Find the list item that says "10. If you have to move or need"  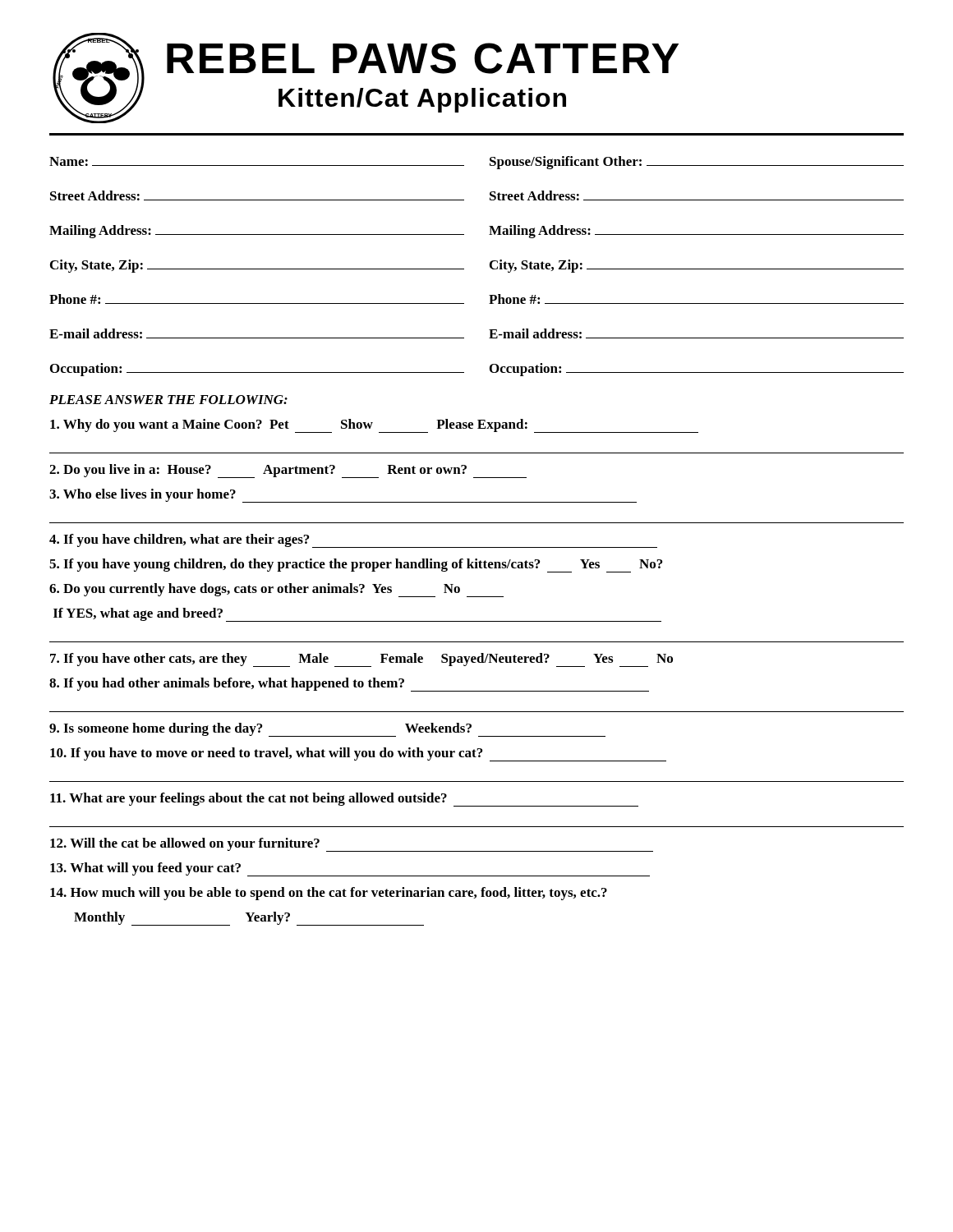[x=476, y=763]
